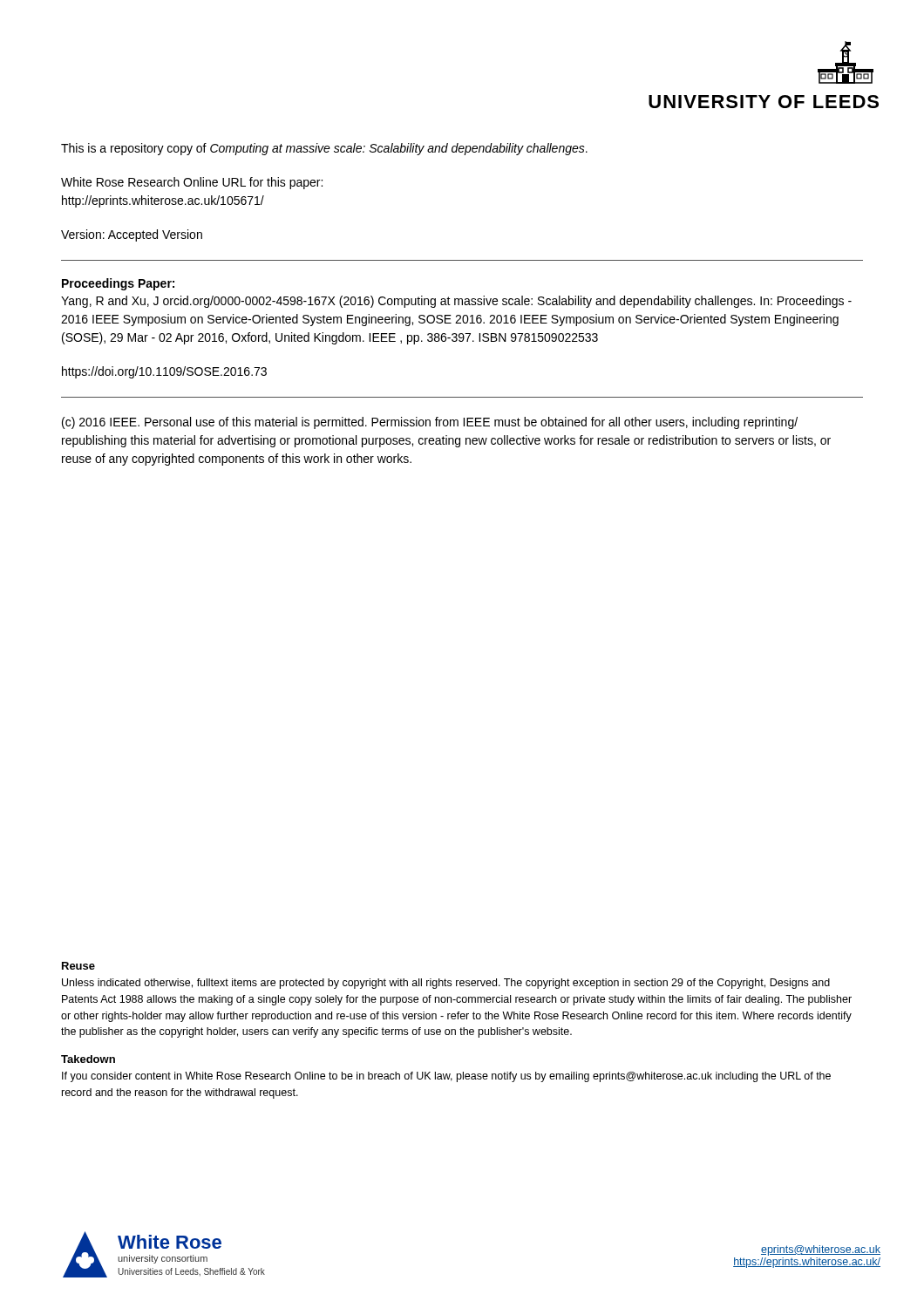Click on the text block containing "Unless indicated otherwise,"
The width and height of the screenshot is (924, 1308).
(x=456, y=1007)
